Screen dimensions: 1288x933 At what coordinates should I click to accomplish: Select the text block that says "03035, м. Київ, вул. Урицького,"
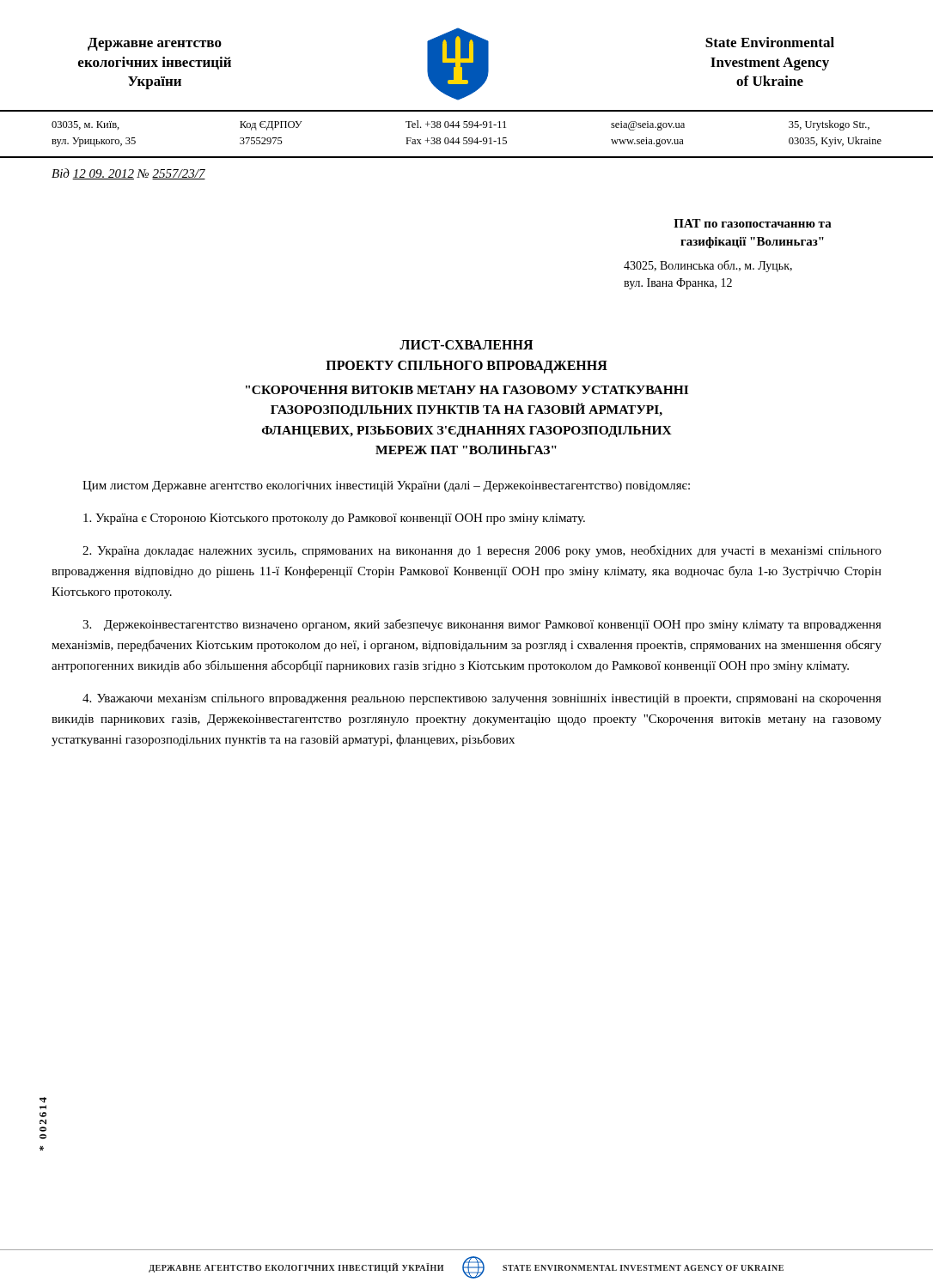point(466,133)
